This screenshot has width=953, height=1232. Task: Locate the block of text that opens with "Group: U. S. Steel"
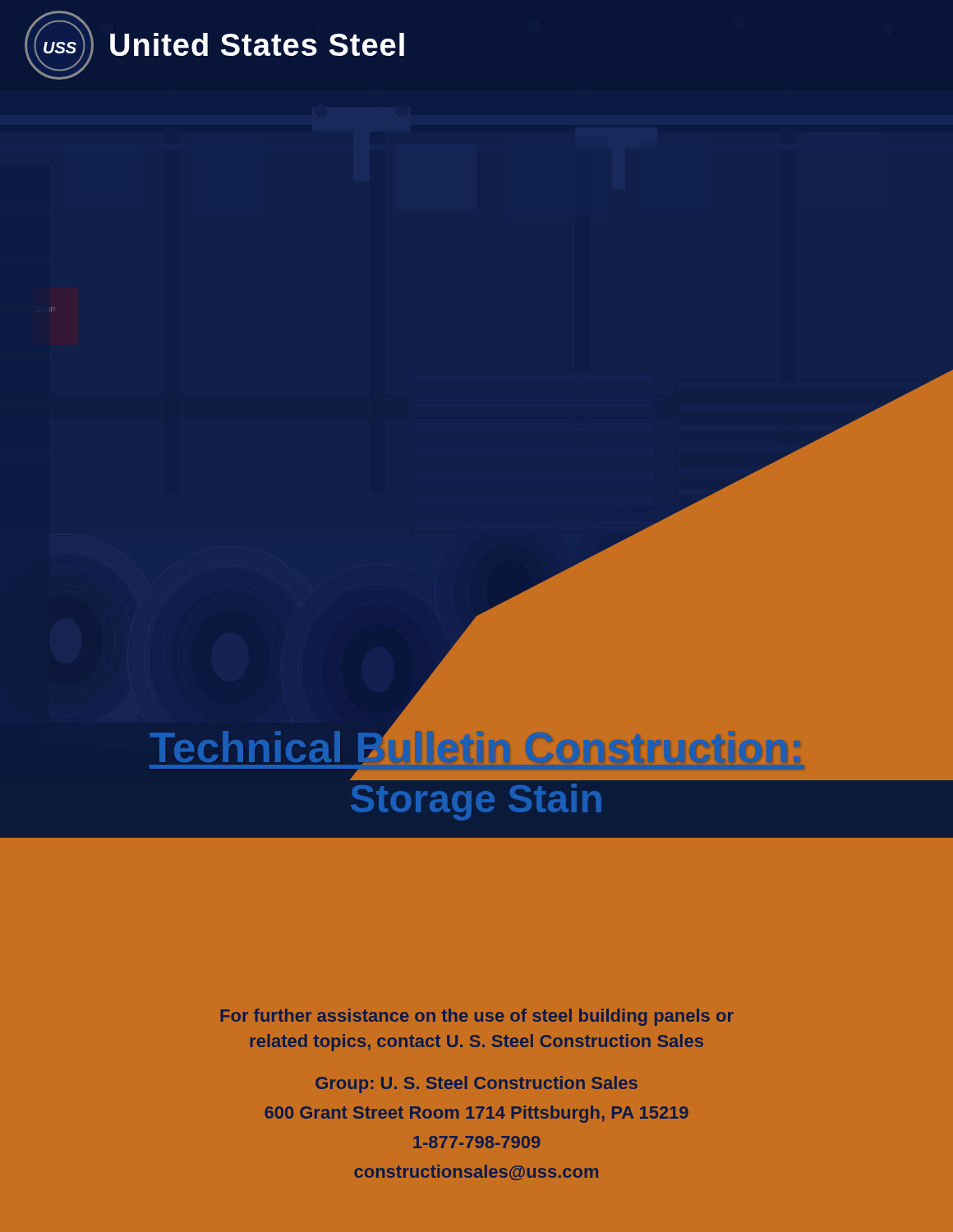pyautogui.click(x=476, y=1083)
